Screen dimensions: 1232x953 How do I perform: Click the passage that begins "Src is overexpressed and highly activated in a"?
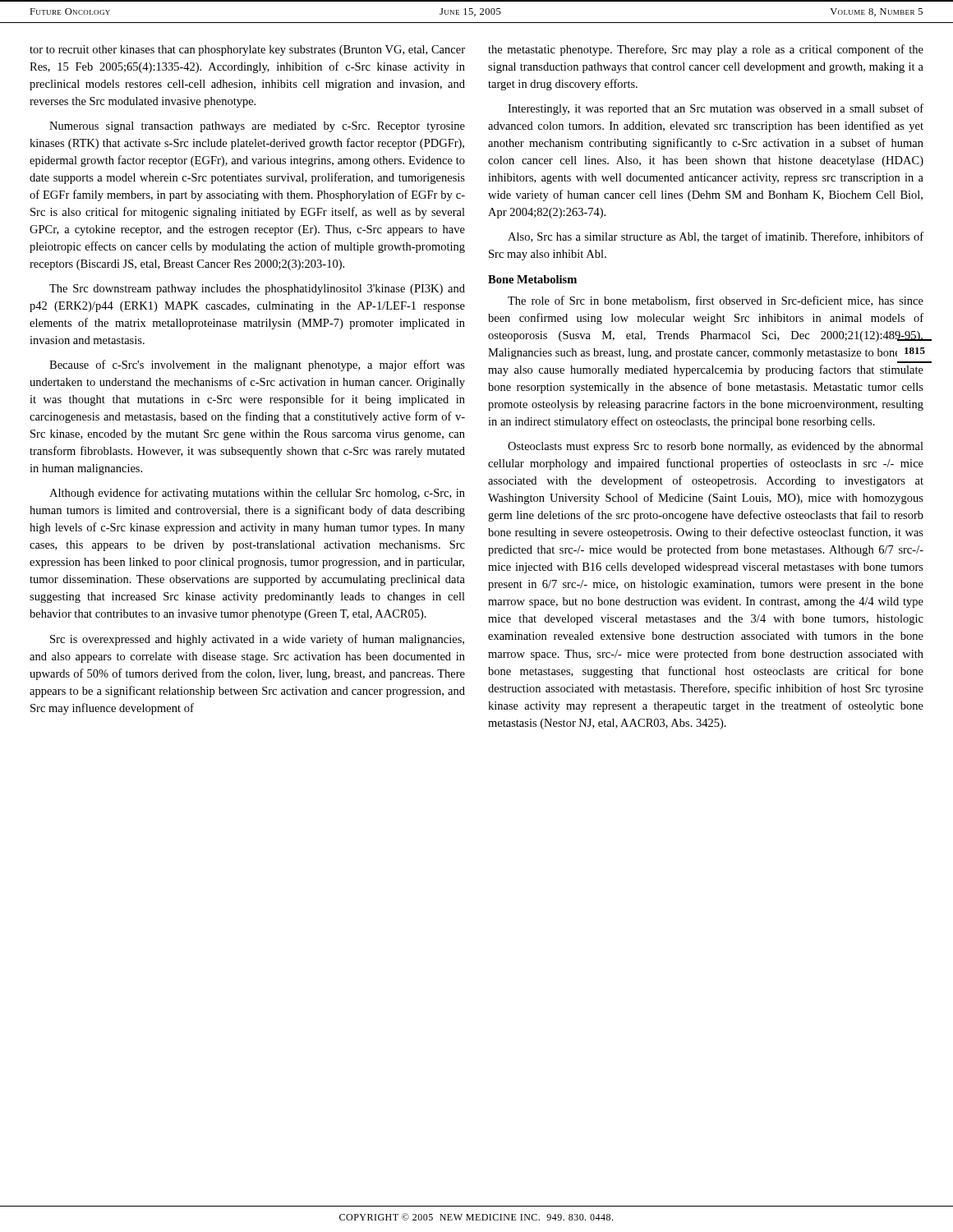[x=247, y=674]
